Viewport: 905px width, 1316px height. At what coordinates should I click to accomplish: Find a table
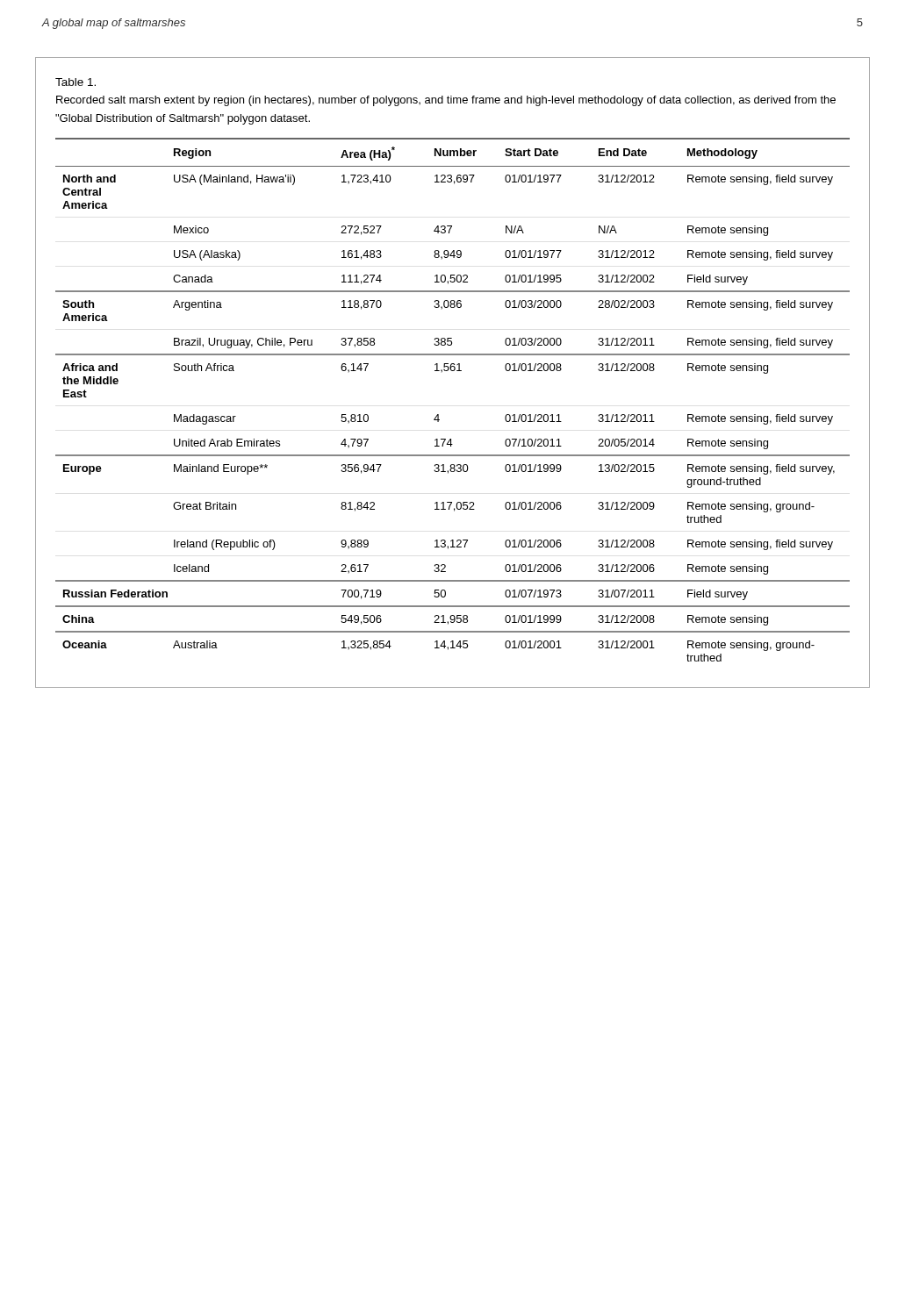[452, 403]
